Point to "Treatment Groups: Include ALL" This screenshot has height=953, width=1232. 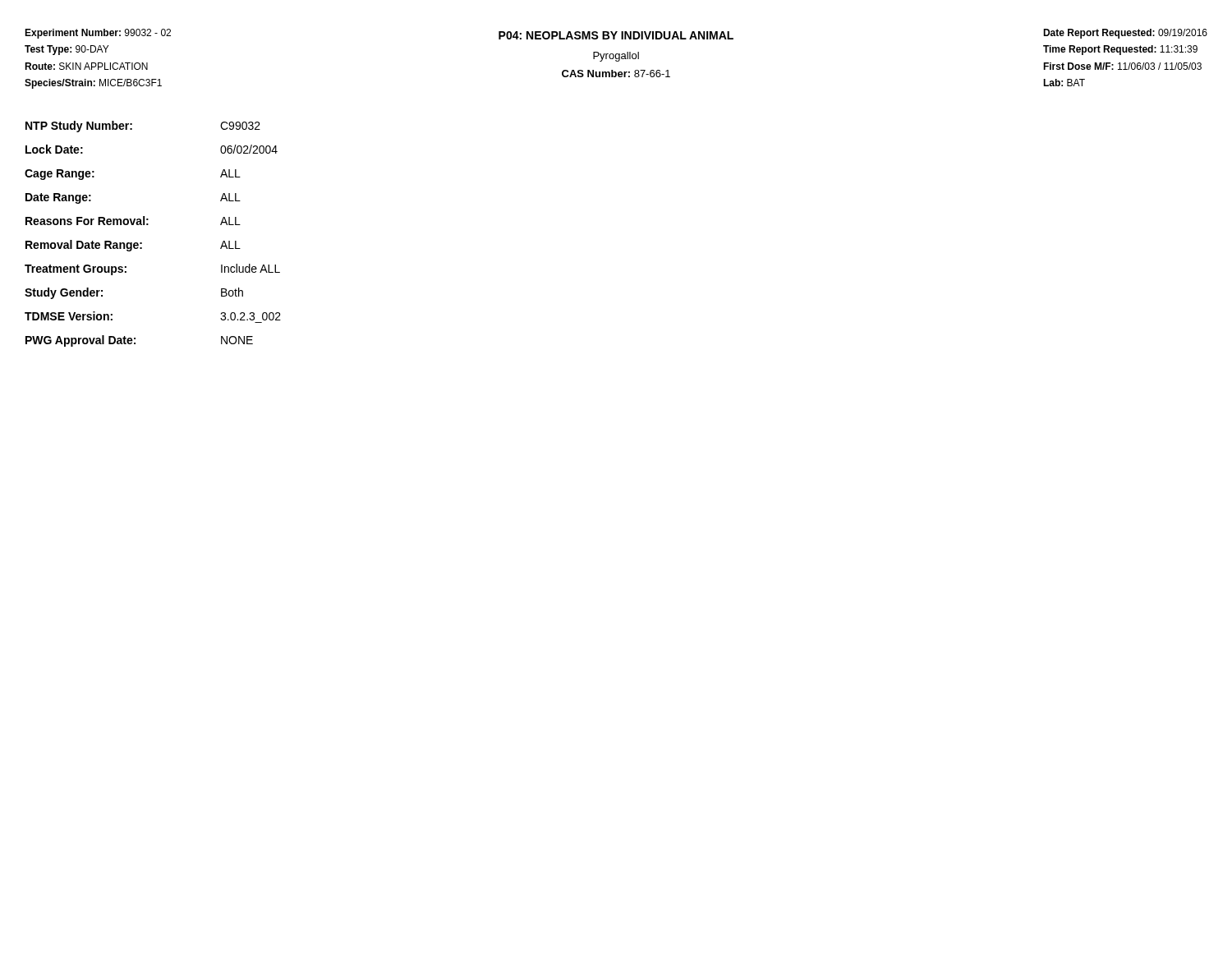pos(71,269)
